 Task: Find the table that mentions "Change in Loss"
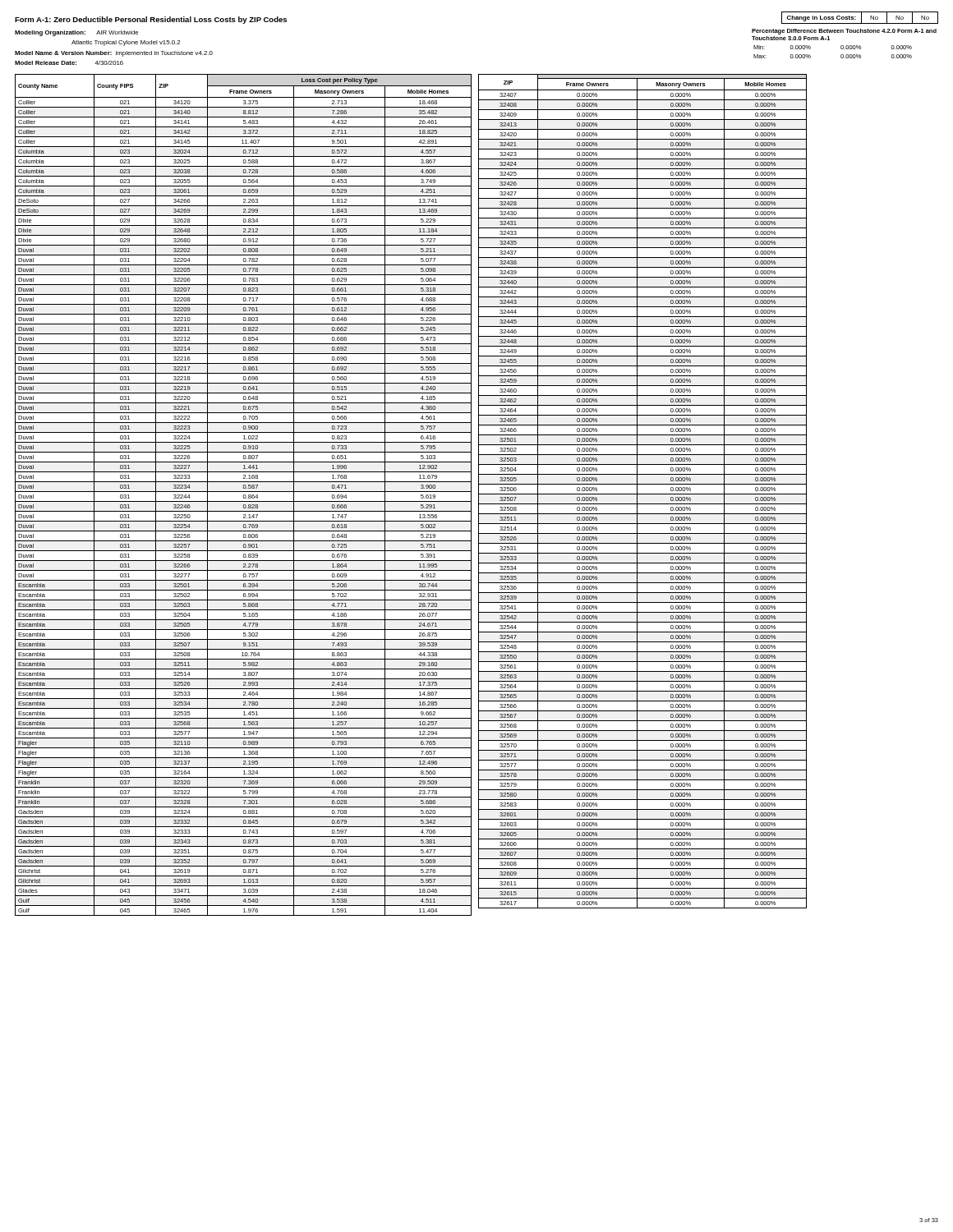coord(860,18)
